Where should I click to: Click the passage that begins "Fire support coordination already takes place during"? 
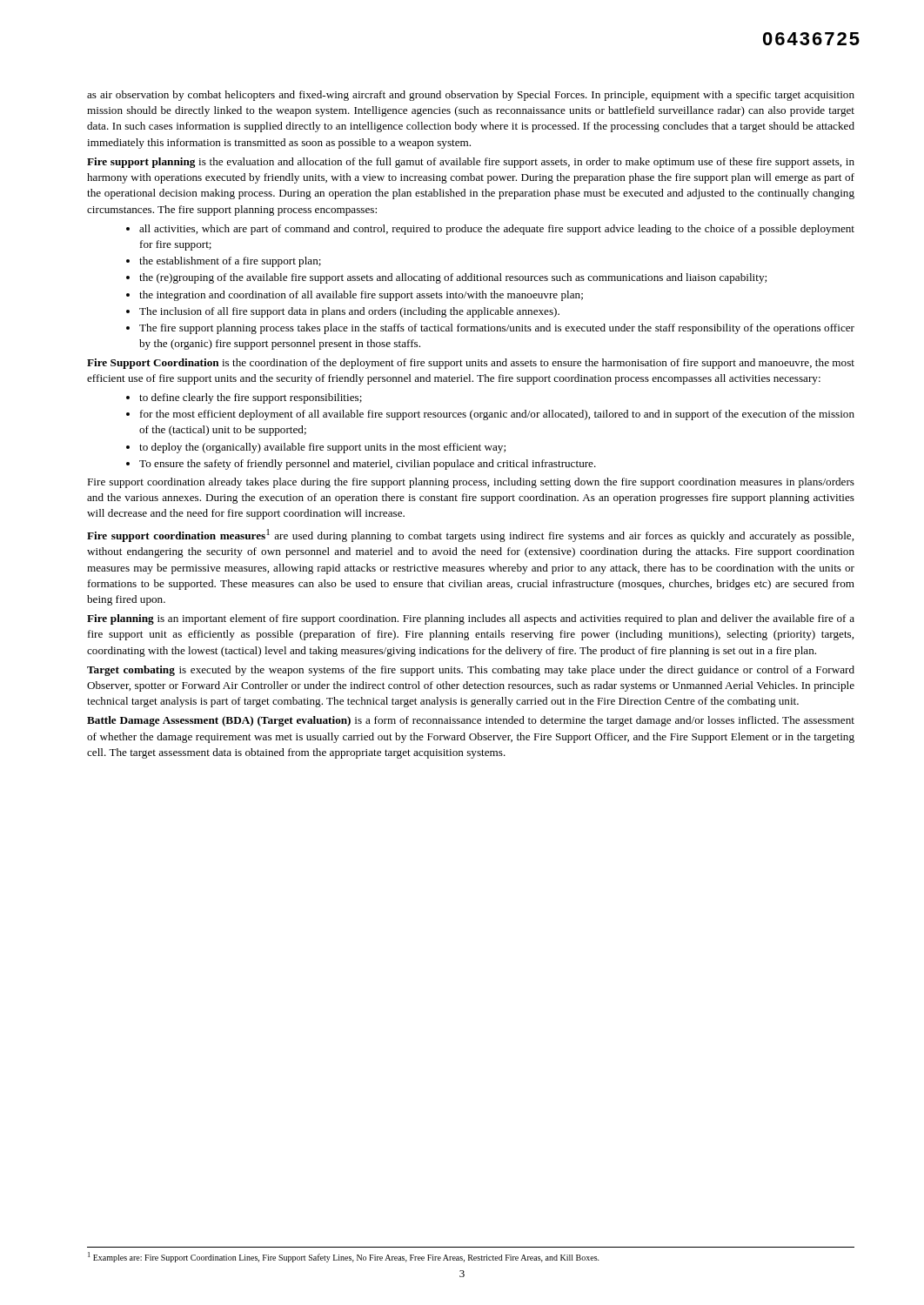pyautogui.click(x=471, y=498)
